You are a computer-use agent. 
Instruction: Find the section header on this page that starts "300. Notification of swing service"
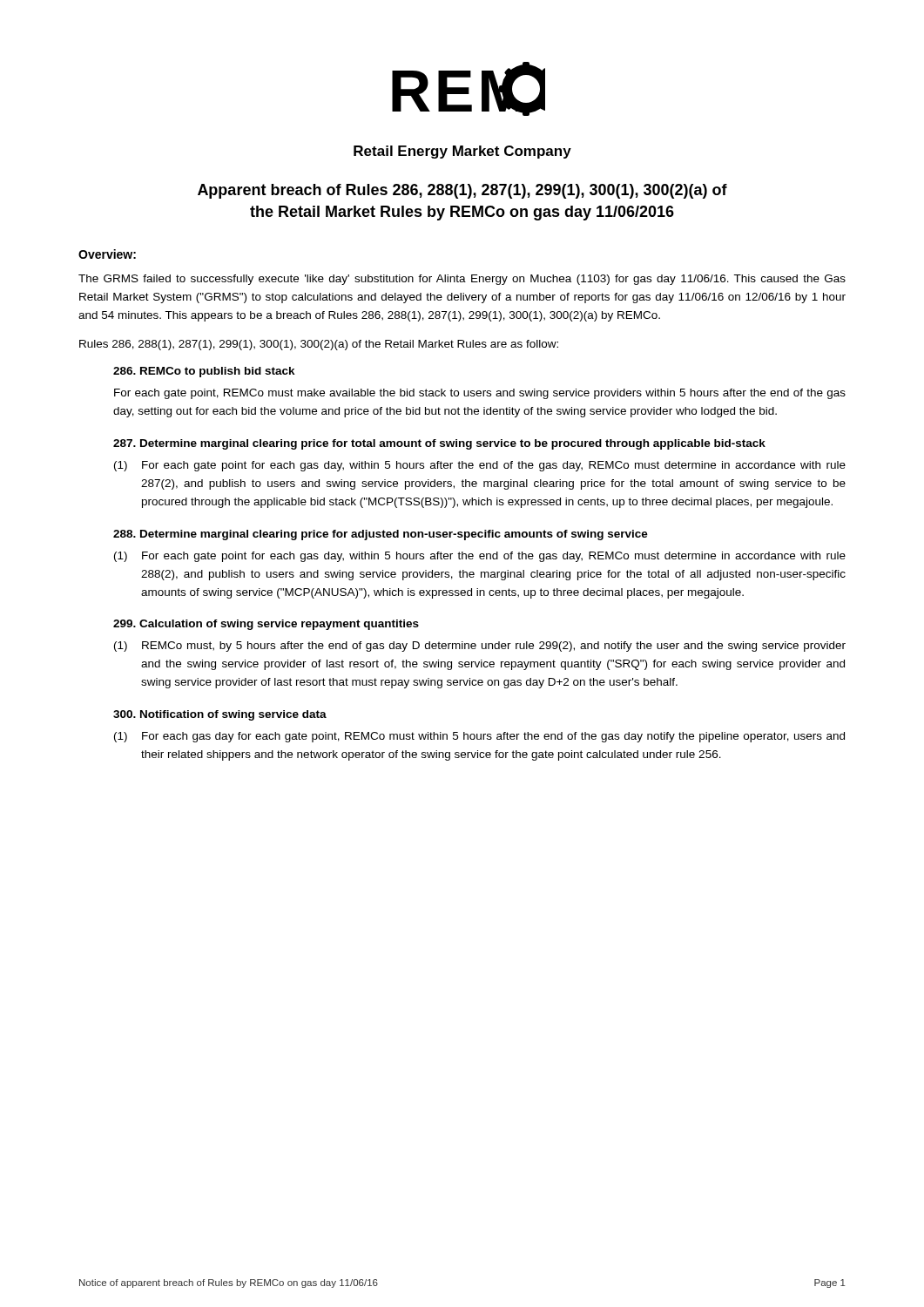click(x=220, y=714)
